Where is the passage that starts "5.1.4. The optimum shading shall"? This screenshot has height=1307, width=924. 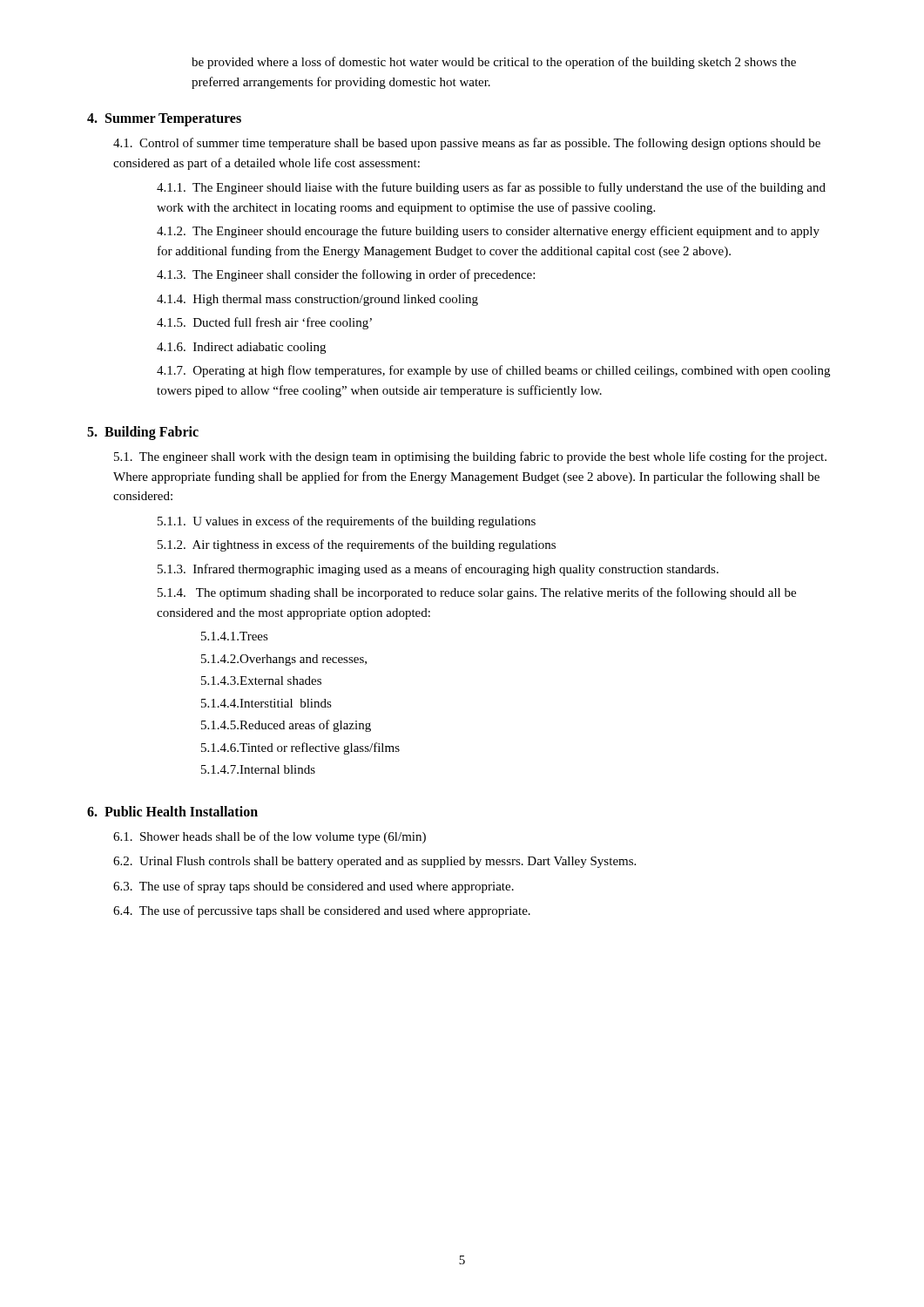(x=477, y=602)
